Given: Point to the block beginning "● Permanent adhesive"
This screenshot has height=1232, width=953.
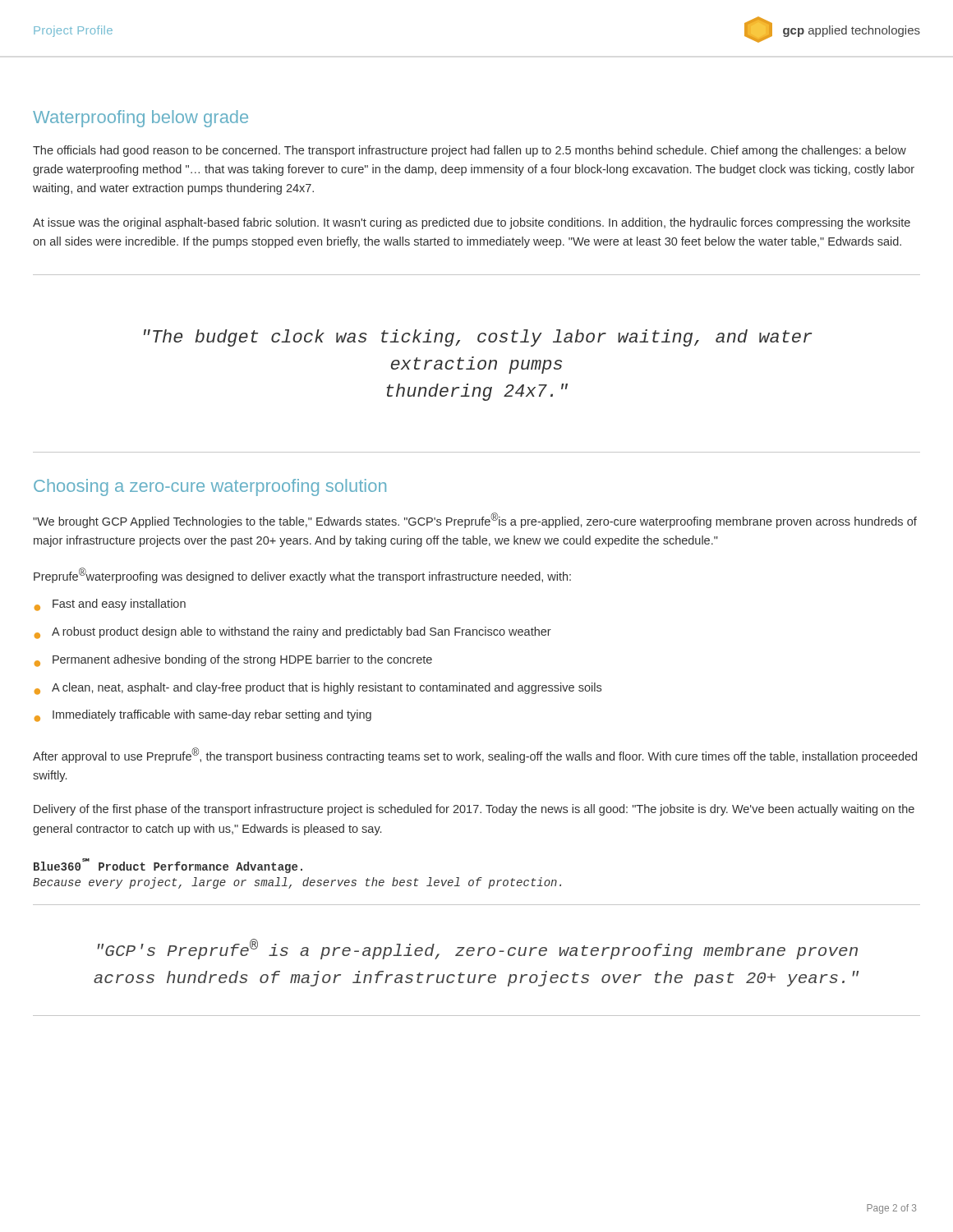Looking at the screenshot, I should 233,663.
